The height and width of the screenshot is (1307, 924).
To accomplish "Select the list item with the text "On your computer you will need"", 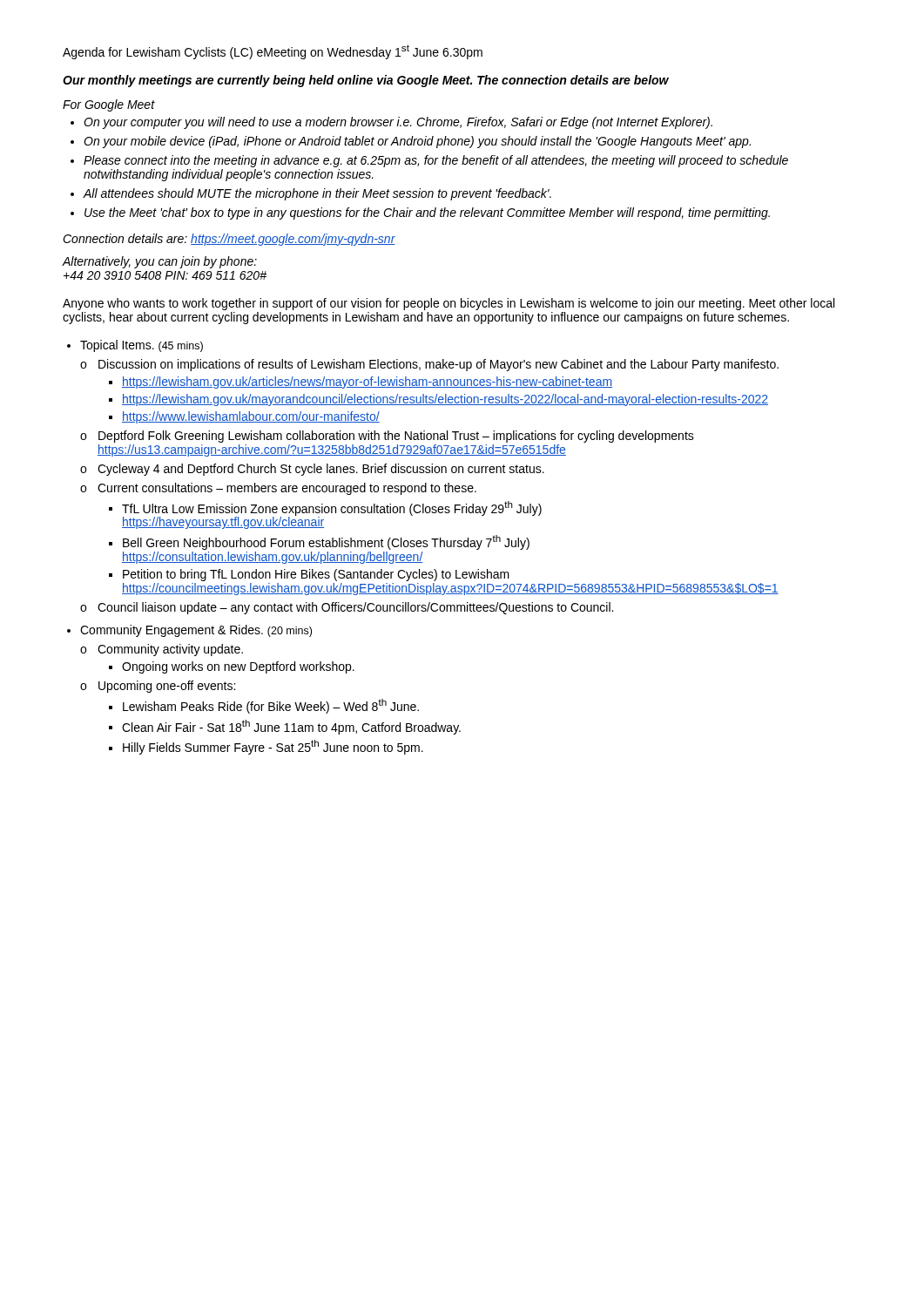I will [x=399, y=122].
